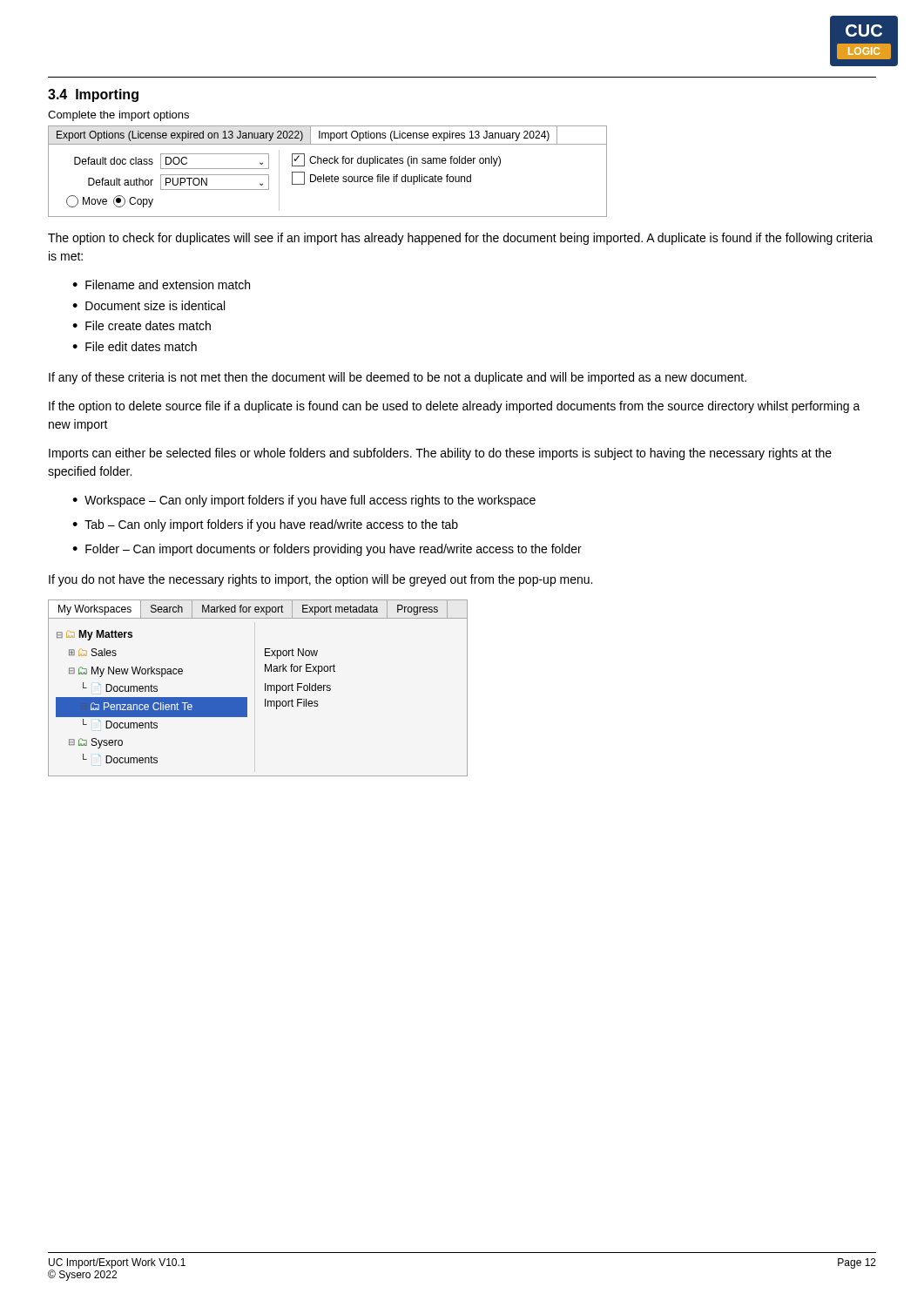Find the caption with the text "Complete the import options"
The image size is (924, 1307).
119,115
